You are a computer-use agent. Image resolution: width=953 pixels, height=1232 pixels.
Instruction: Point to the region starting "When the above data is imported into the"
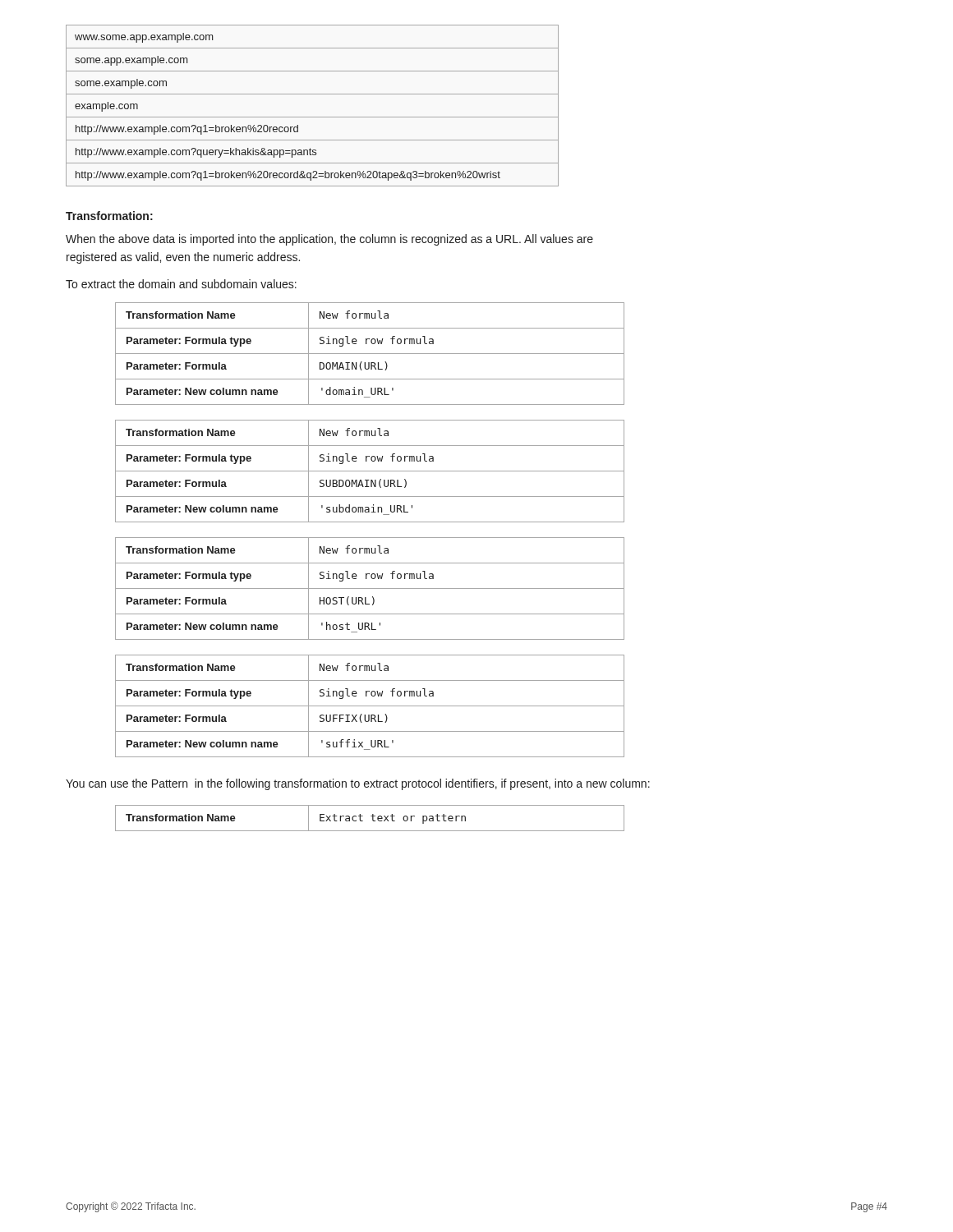point(329,248)
